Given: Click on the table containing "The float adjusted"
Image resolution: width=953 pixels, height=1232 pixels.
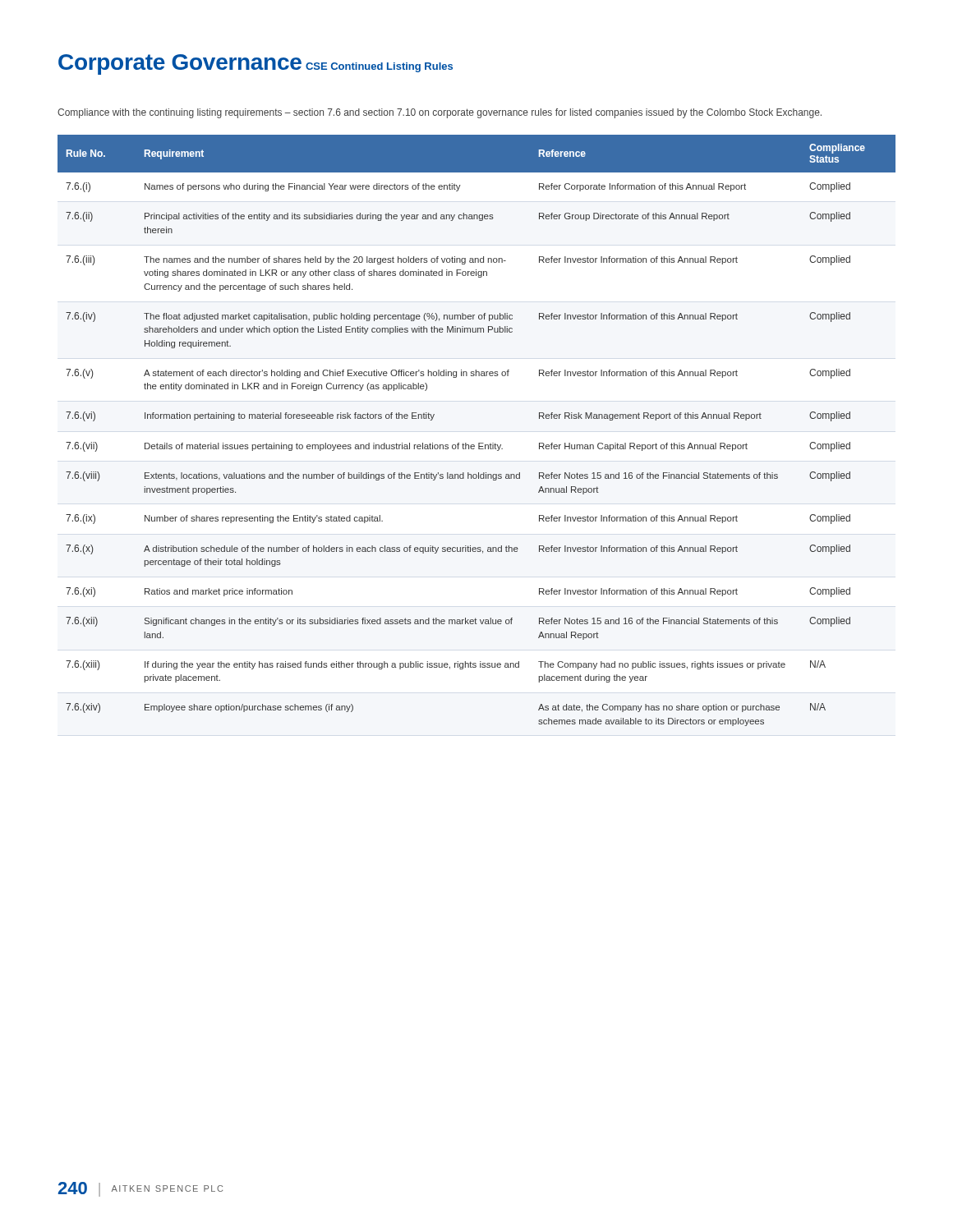Looking at the screenshot, I should coord(476,435).
